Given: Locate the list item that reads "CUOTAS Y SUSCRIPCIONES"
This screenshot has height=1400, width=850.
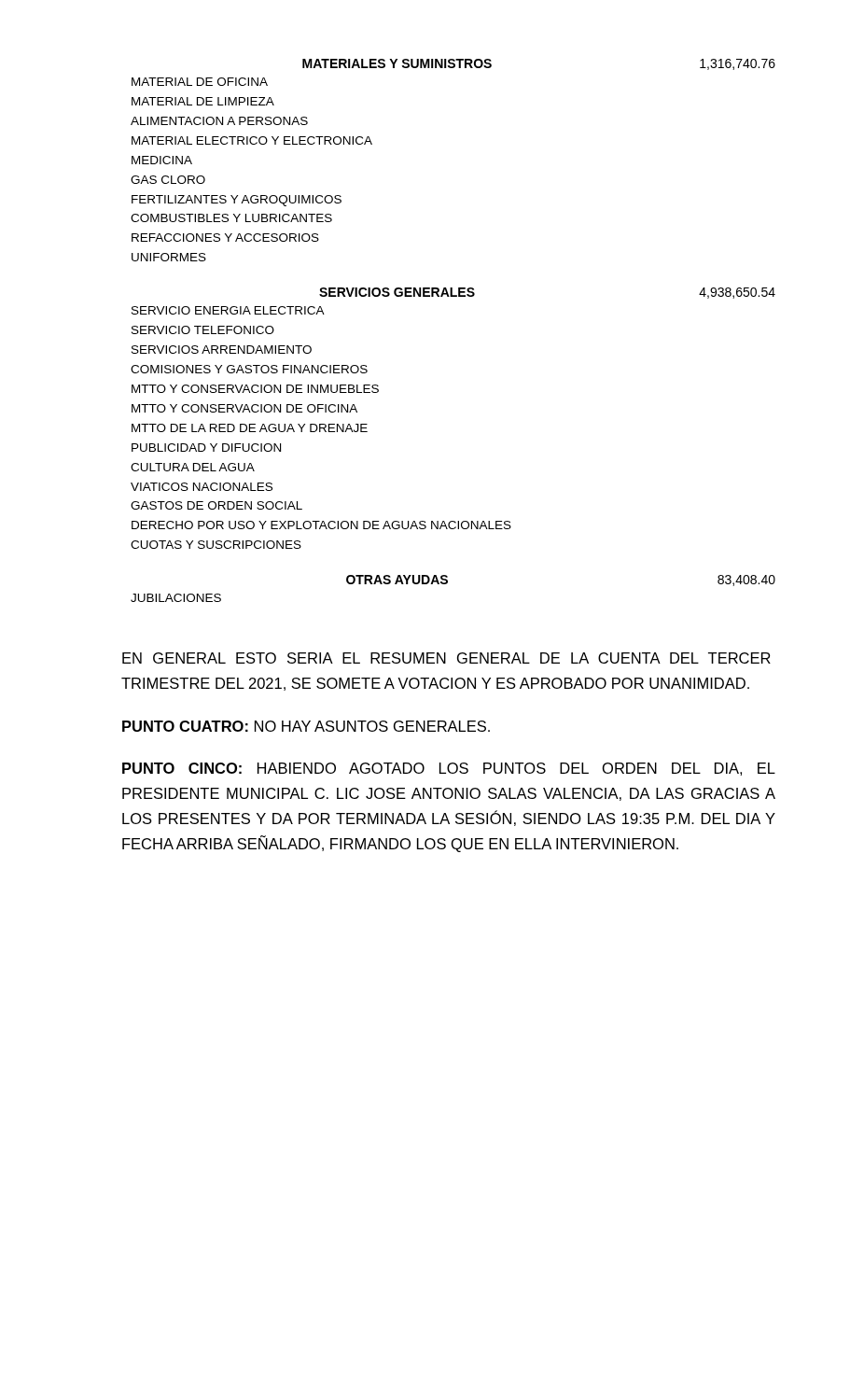Looking at the screenshot, I should pos(216,545).
